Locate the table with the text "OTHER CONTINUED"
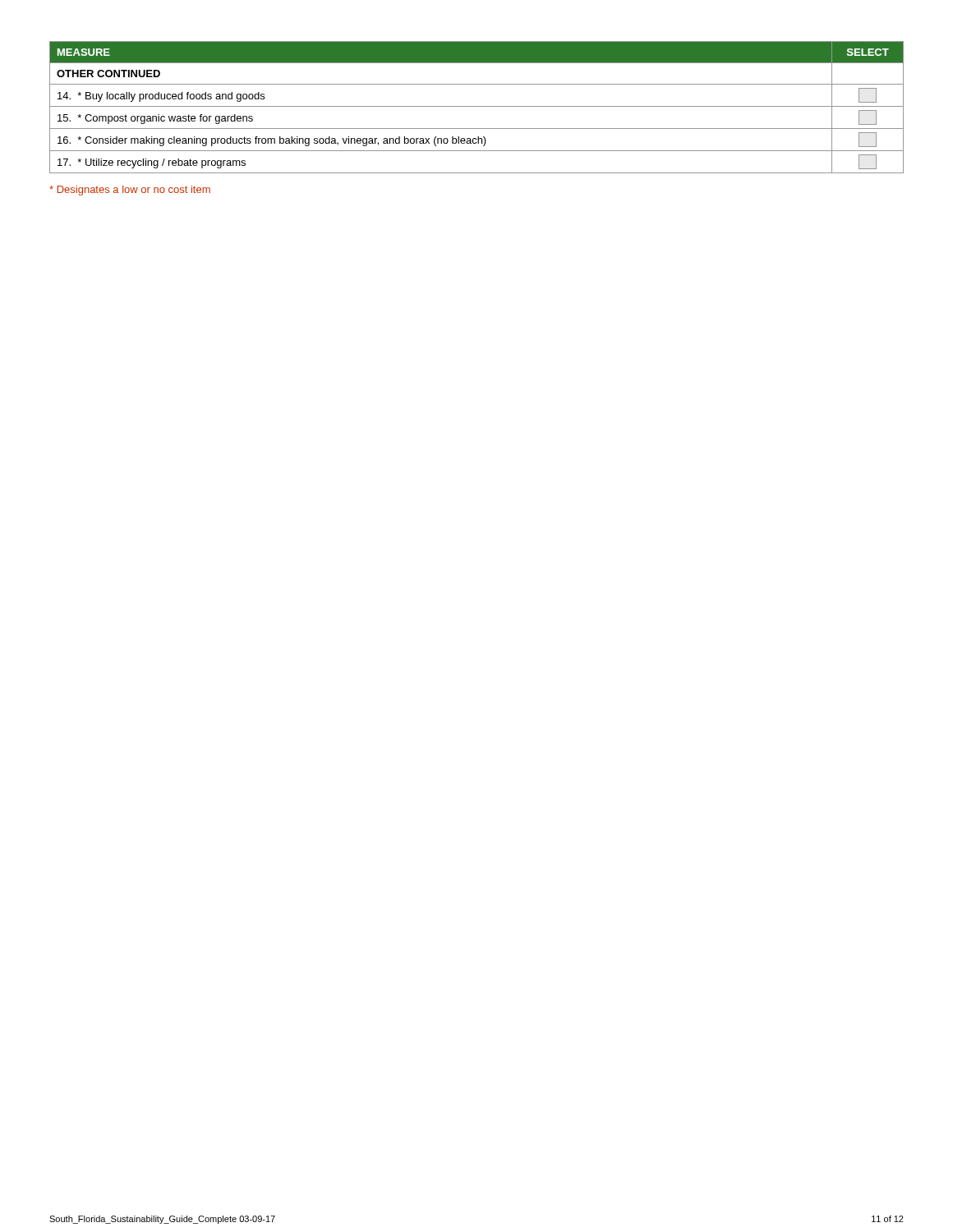The image size is (953, 1232). pyautogui.click(x=476, y=107)
